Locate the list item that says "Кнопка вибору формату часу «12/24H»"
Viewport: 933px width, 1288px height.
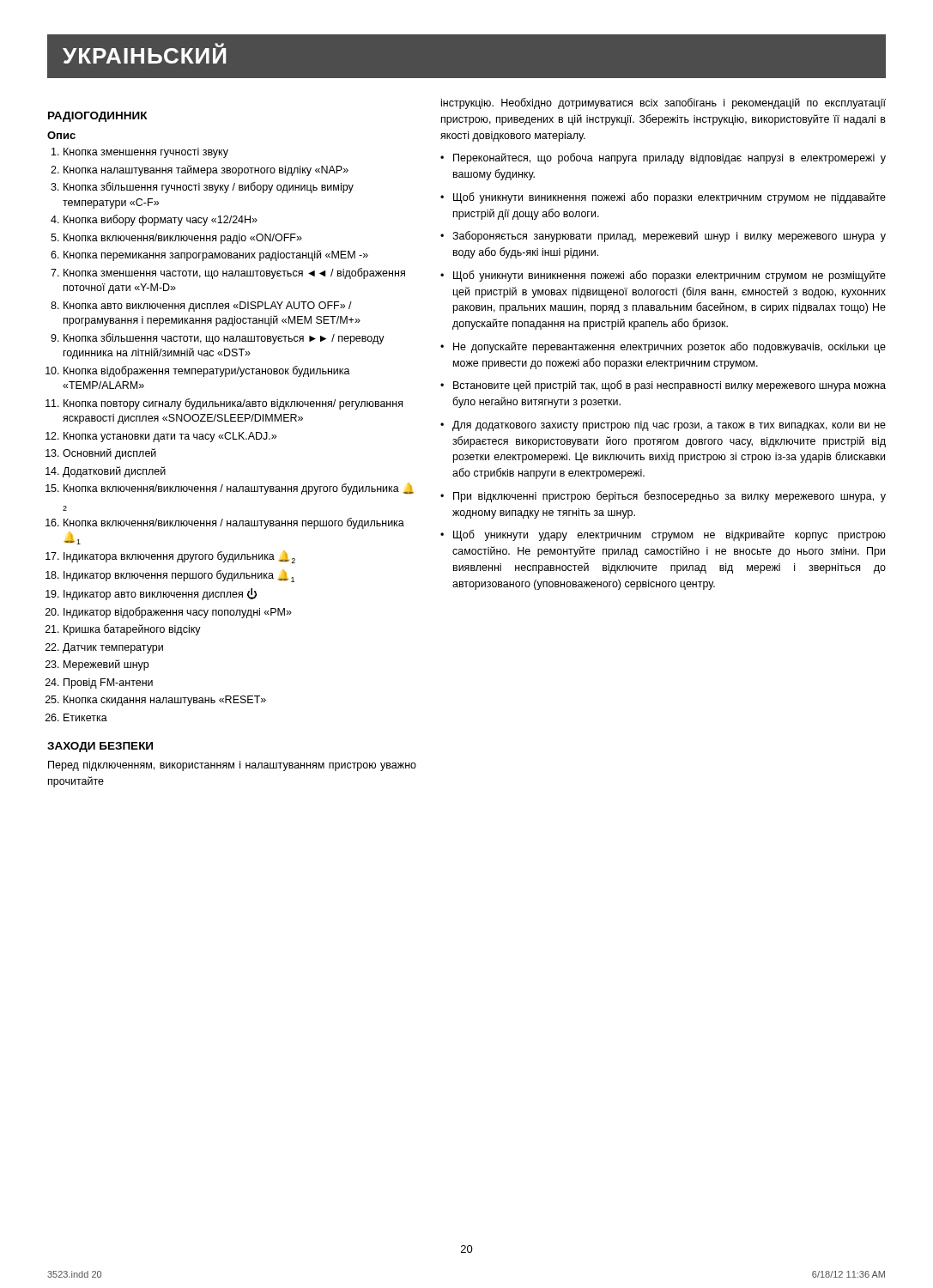coord(160,220)
